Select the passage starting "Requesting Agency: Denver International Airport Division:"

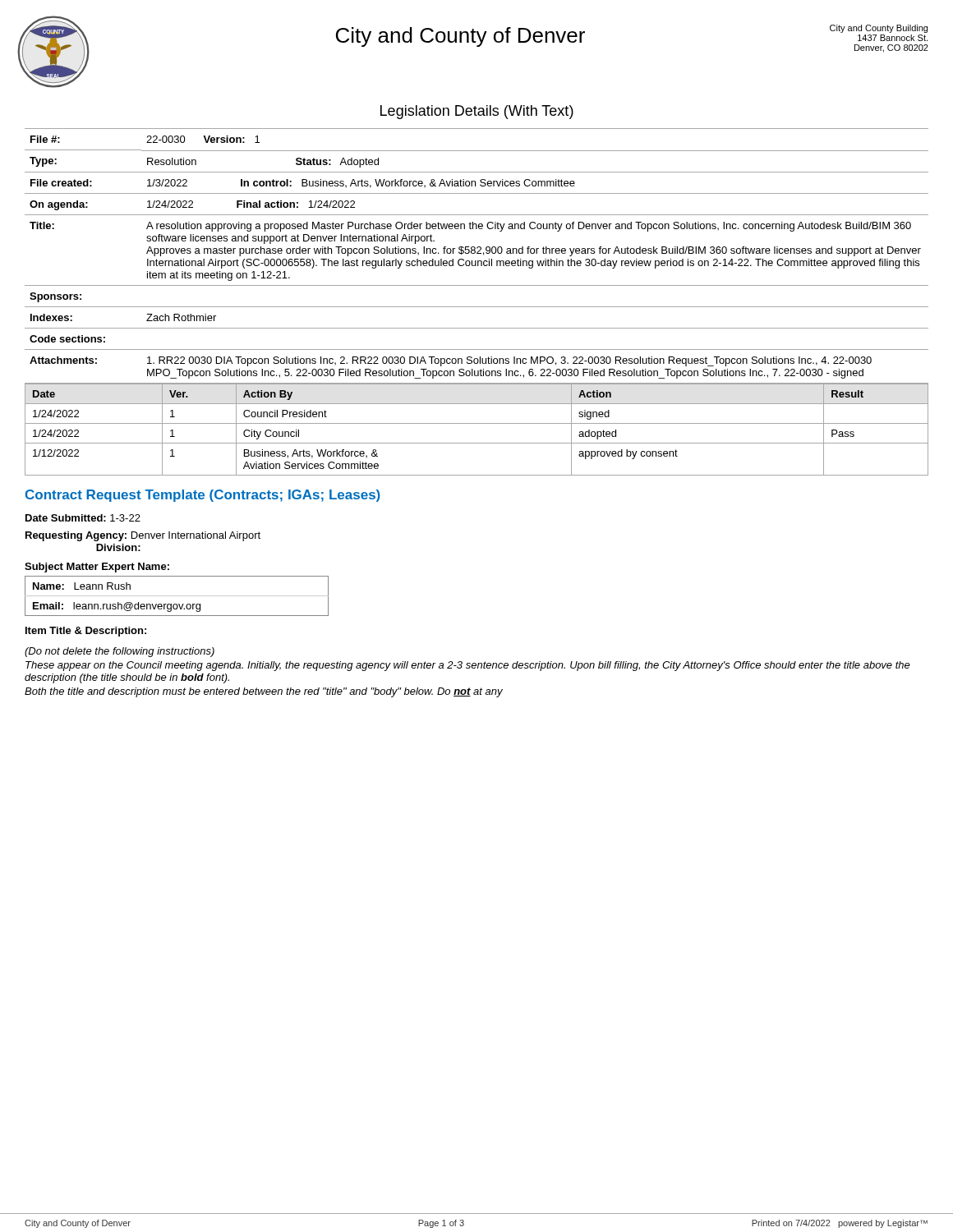coord(143,541)
